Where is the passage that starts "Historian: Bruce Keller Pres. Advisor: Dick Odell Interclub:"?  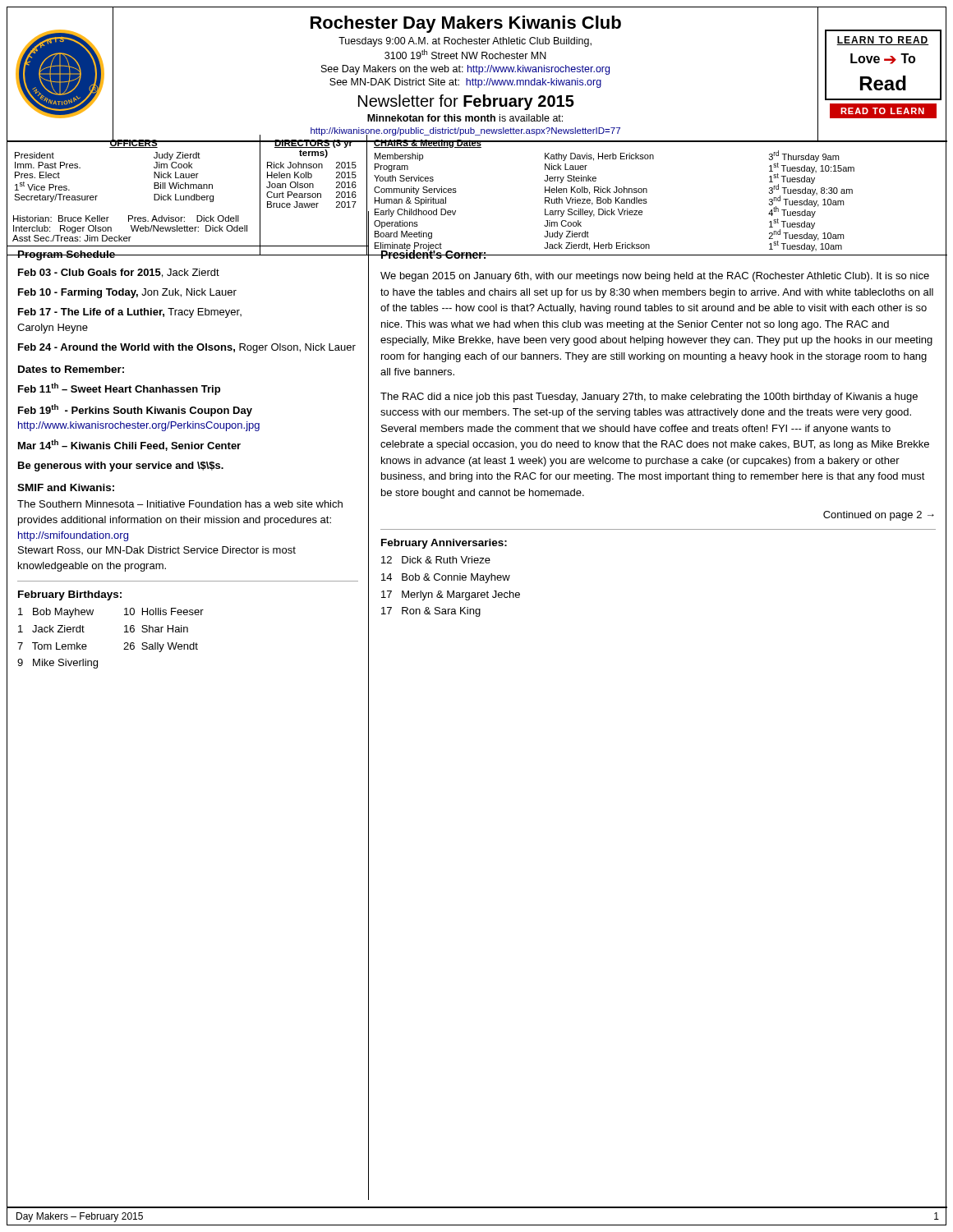[130, 228]
